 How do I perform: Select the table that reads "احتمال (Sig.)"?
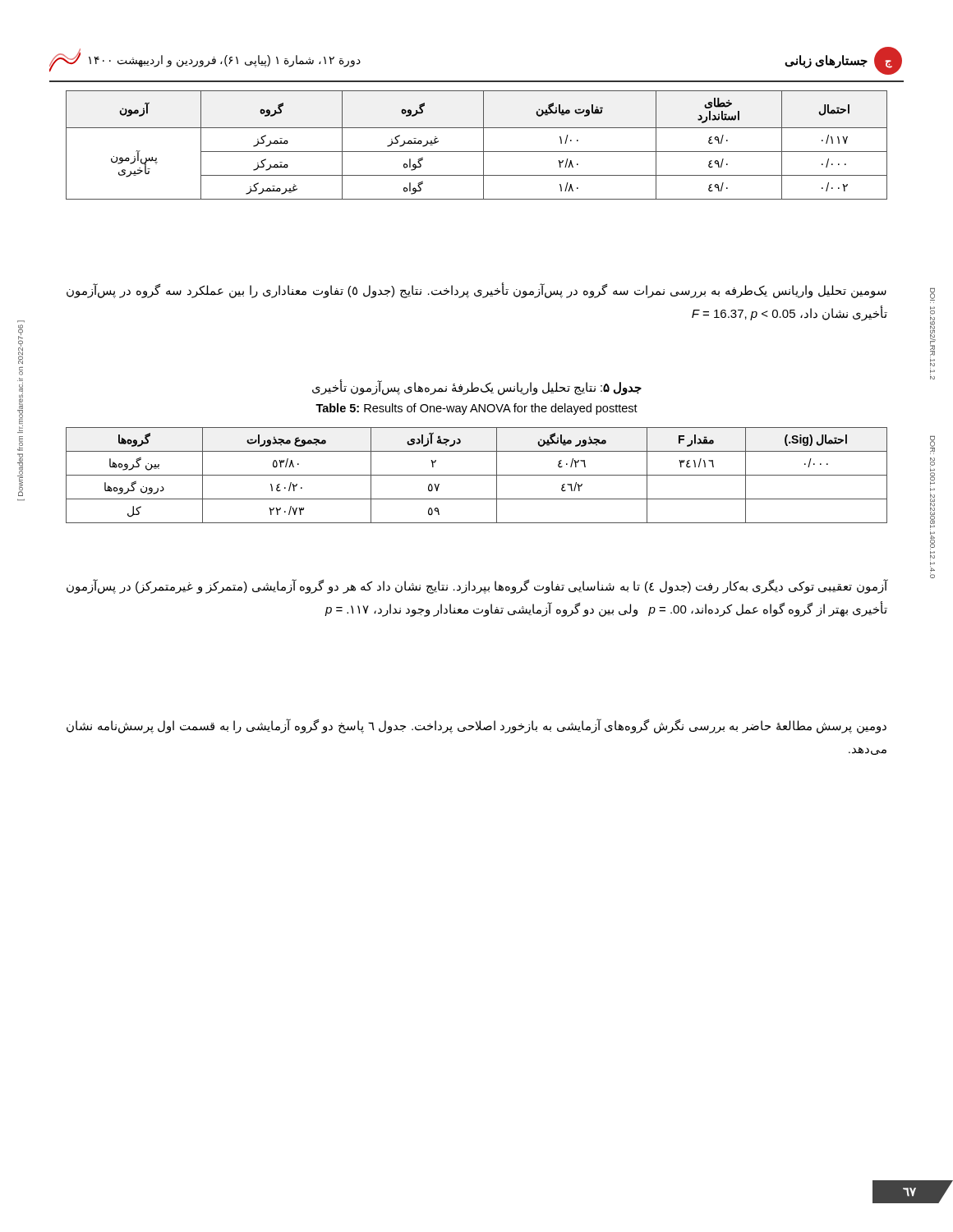(x=476, y=475)
